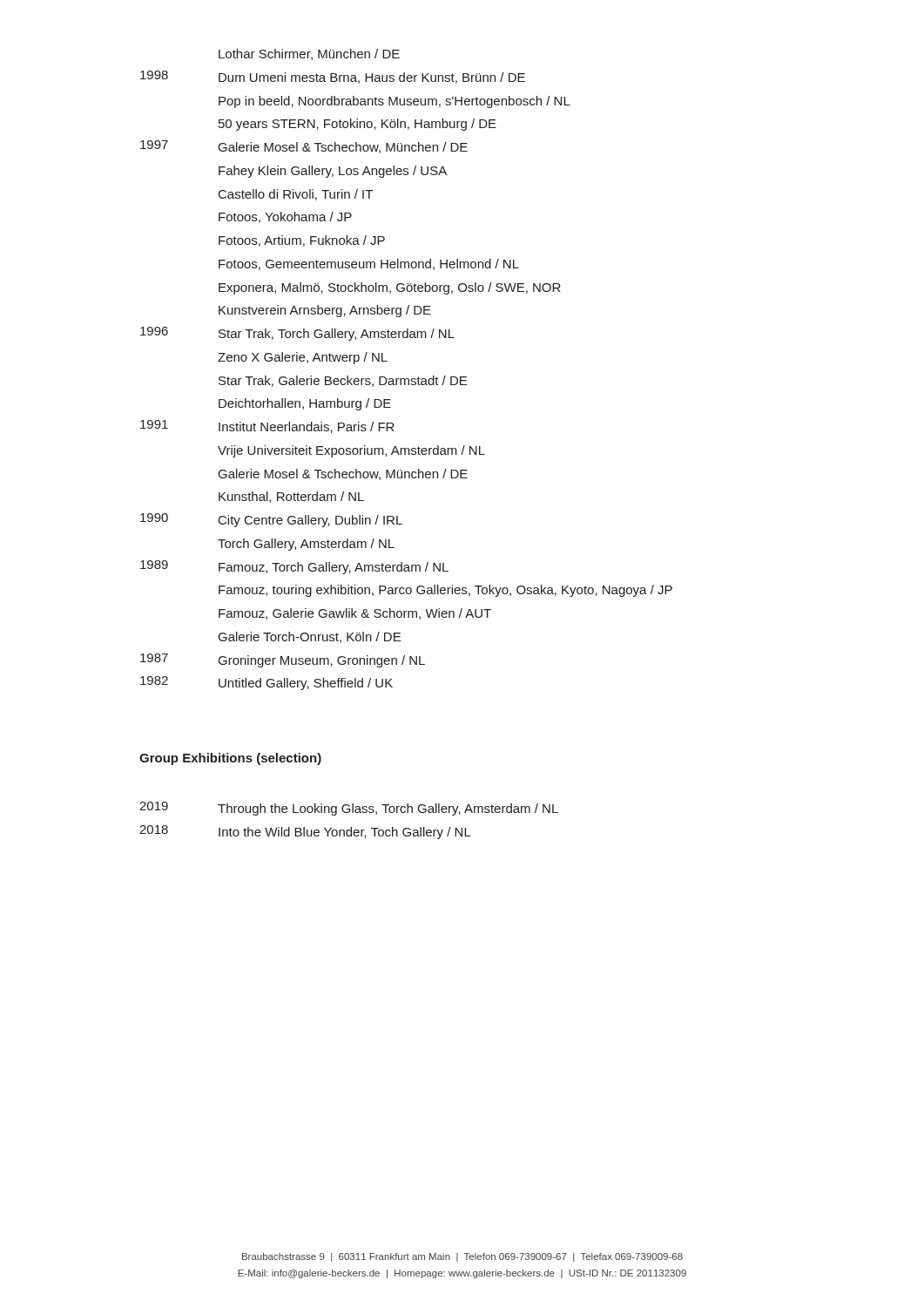This screenshot has height=1307, width=924.
Task: Click where it says "Lothar Schirmer, München / DE"
Action: tap(309, 54)
